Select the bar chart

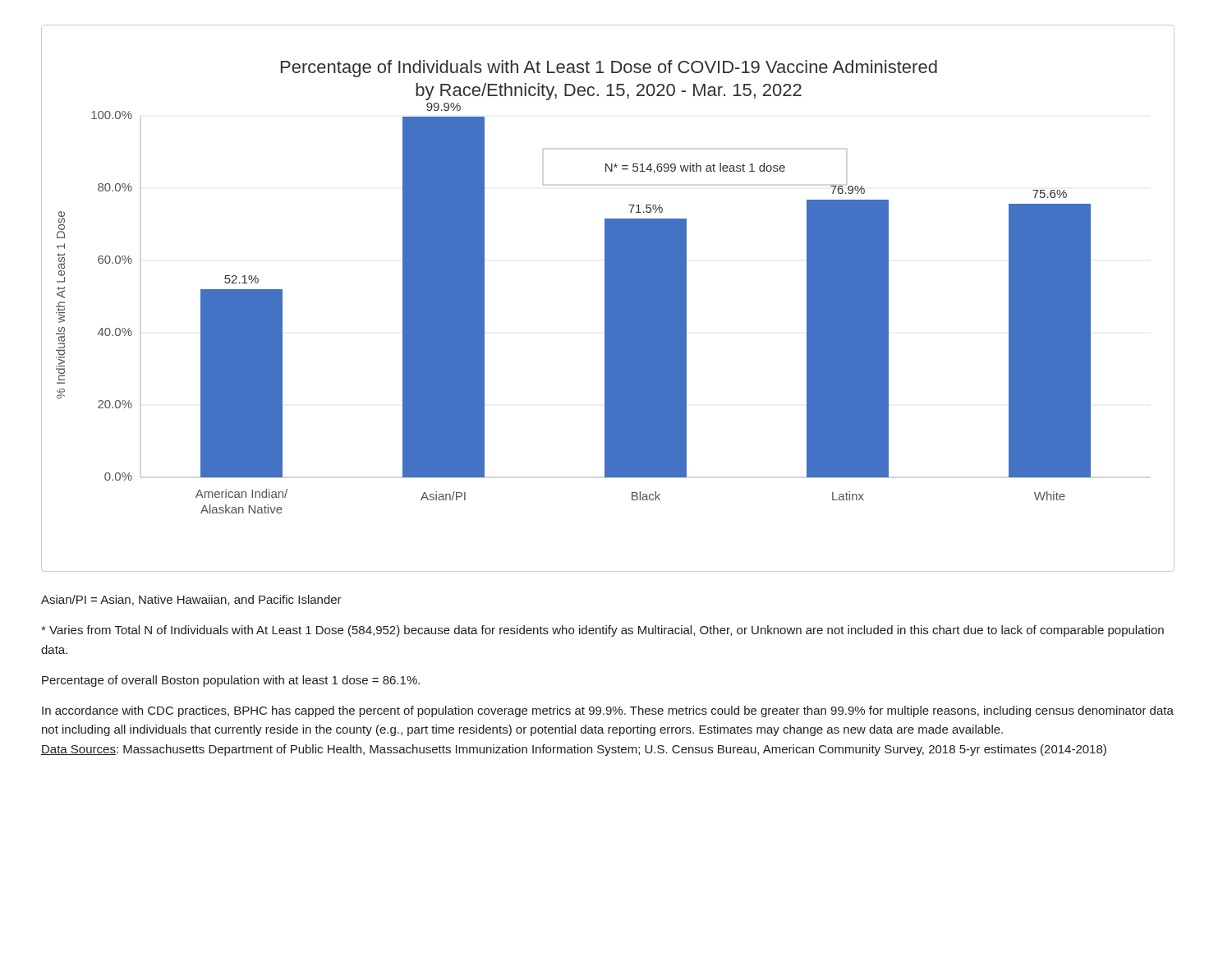(608, 298)
